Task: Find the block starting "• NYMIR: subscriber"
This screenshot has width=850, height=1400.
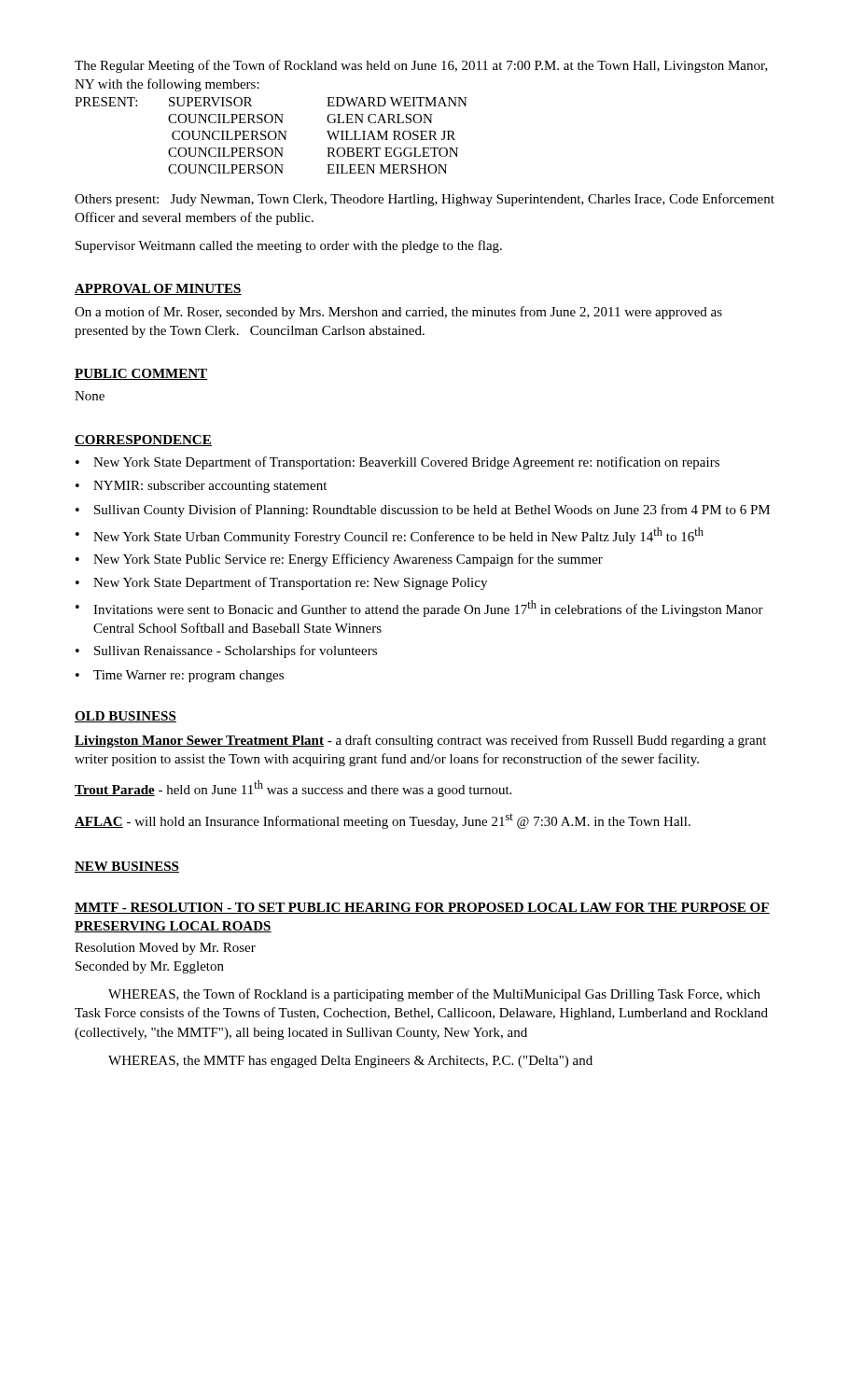Action: point(201,487)
